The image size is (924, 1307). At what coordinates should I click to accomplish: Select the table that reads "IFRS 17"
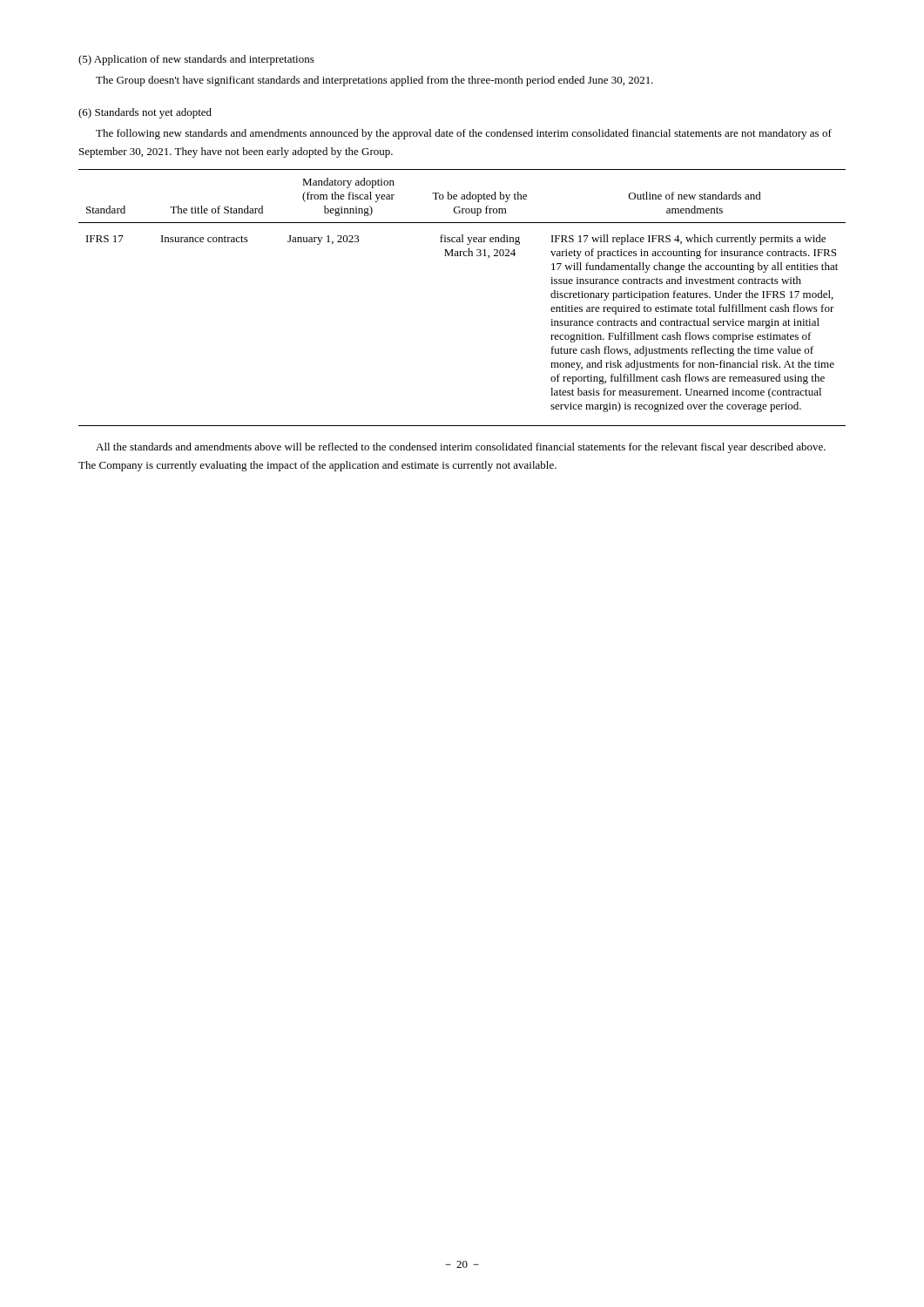tap(462, 298)
